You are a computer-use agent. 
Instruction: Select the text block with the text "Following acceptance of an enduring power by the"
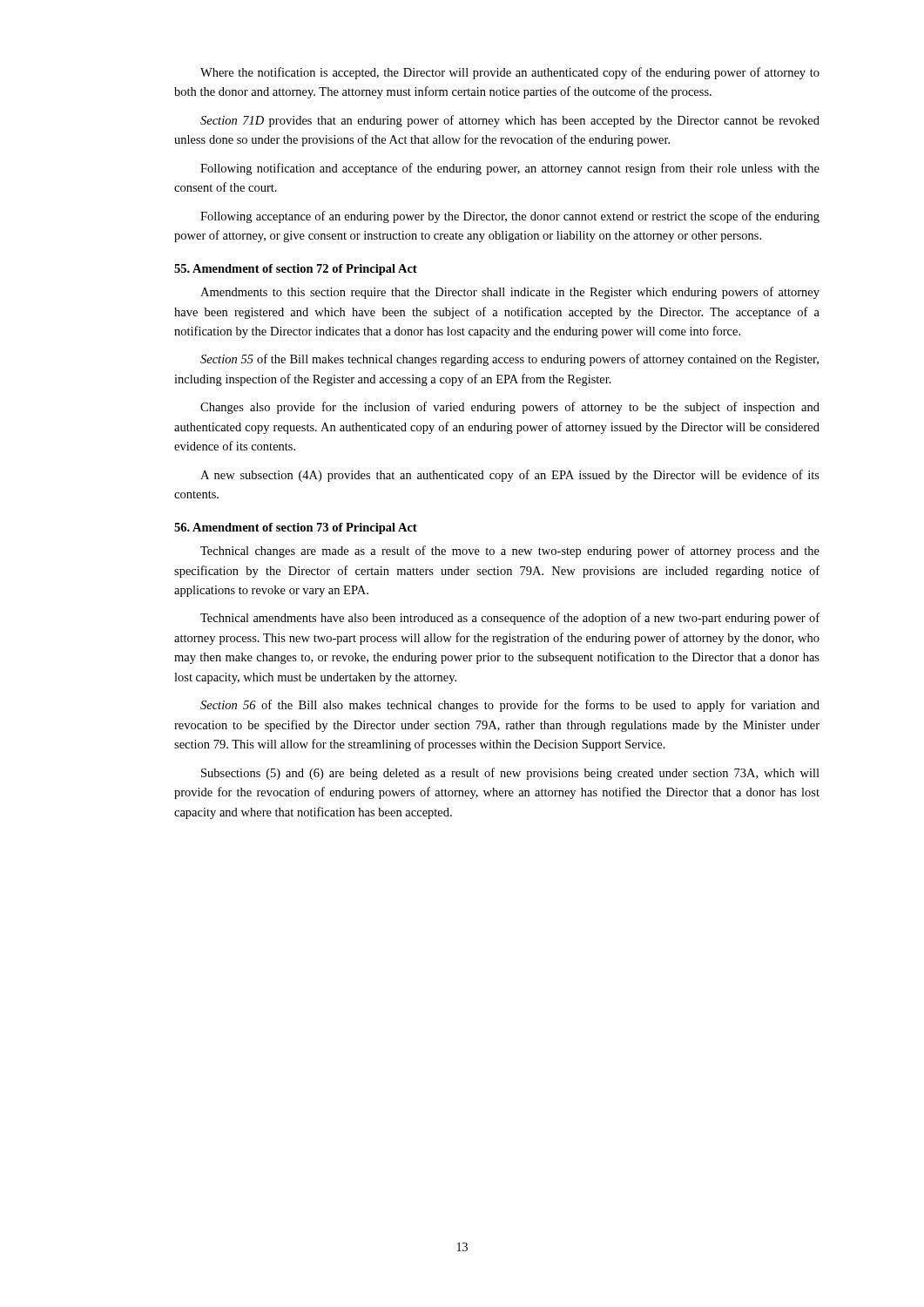[x=497, y=226]
